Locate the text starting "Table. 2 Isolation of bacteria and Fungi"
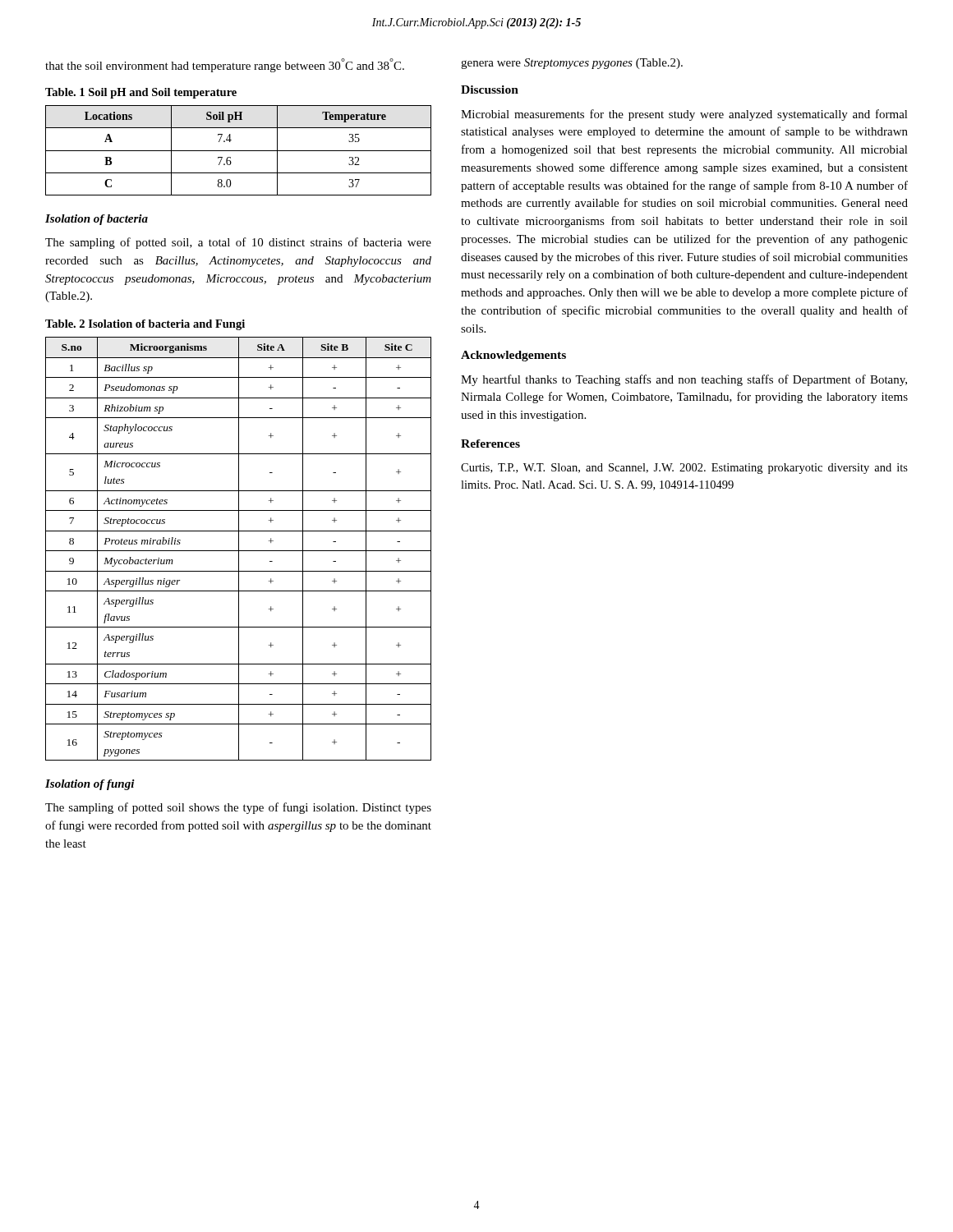The height and width of the screenshot is (1232, 953). (x=145, y=324)
